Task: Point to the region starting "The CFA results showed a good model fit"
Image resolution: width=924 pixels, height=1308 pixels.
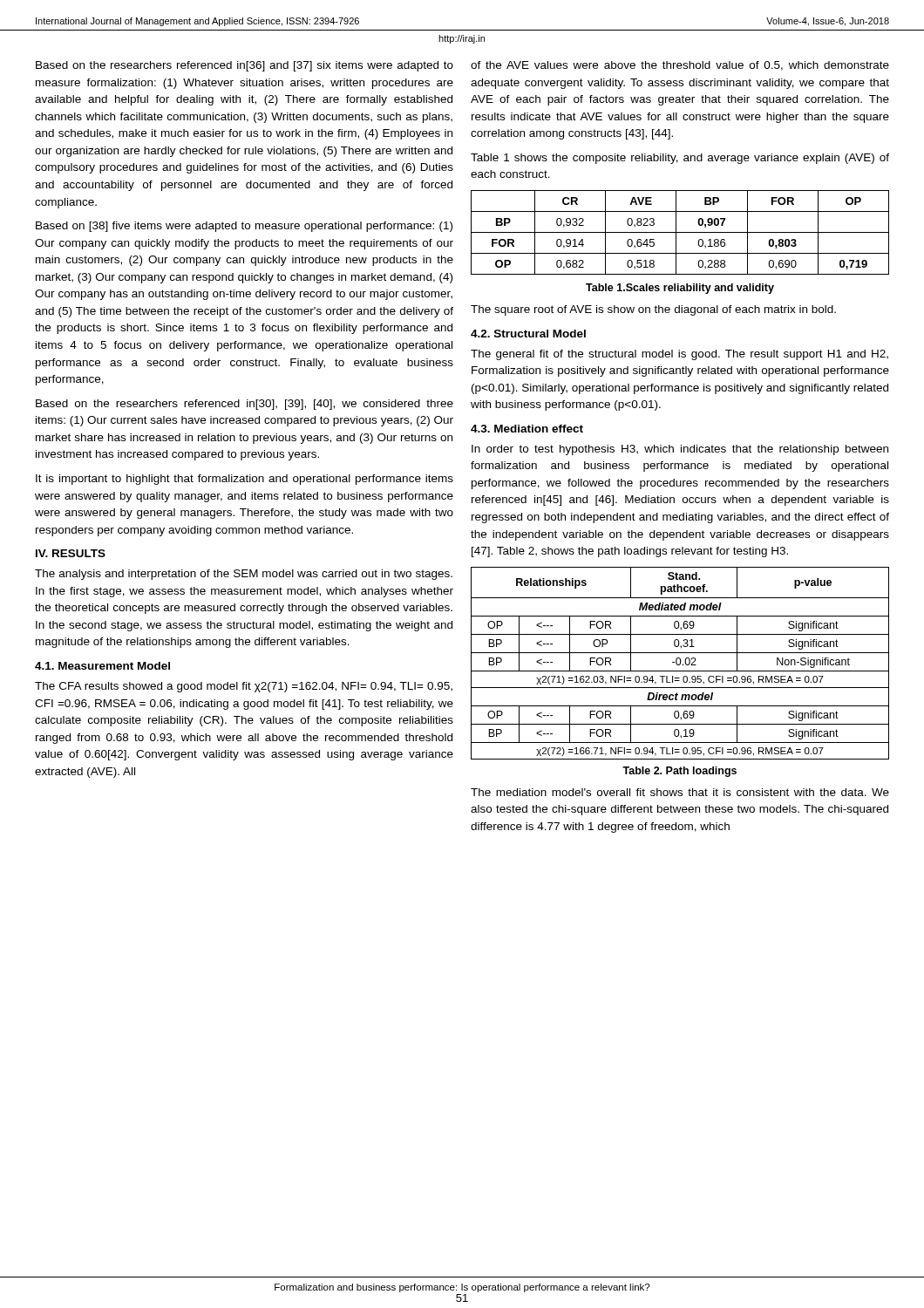Action: (x=244, y=729)
